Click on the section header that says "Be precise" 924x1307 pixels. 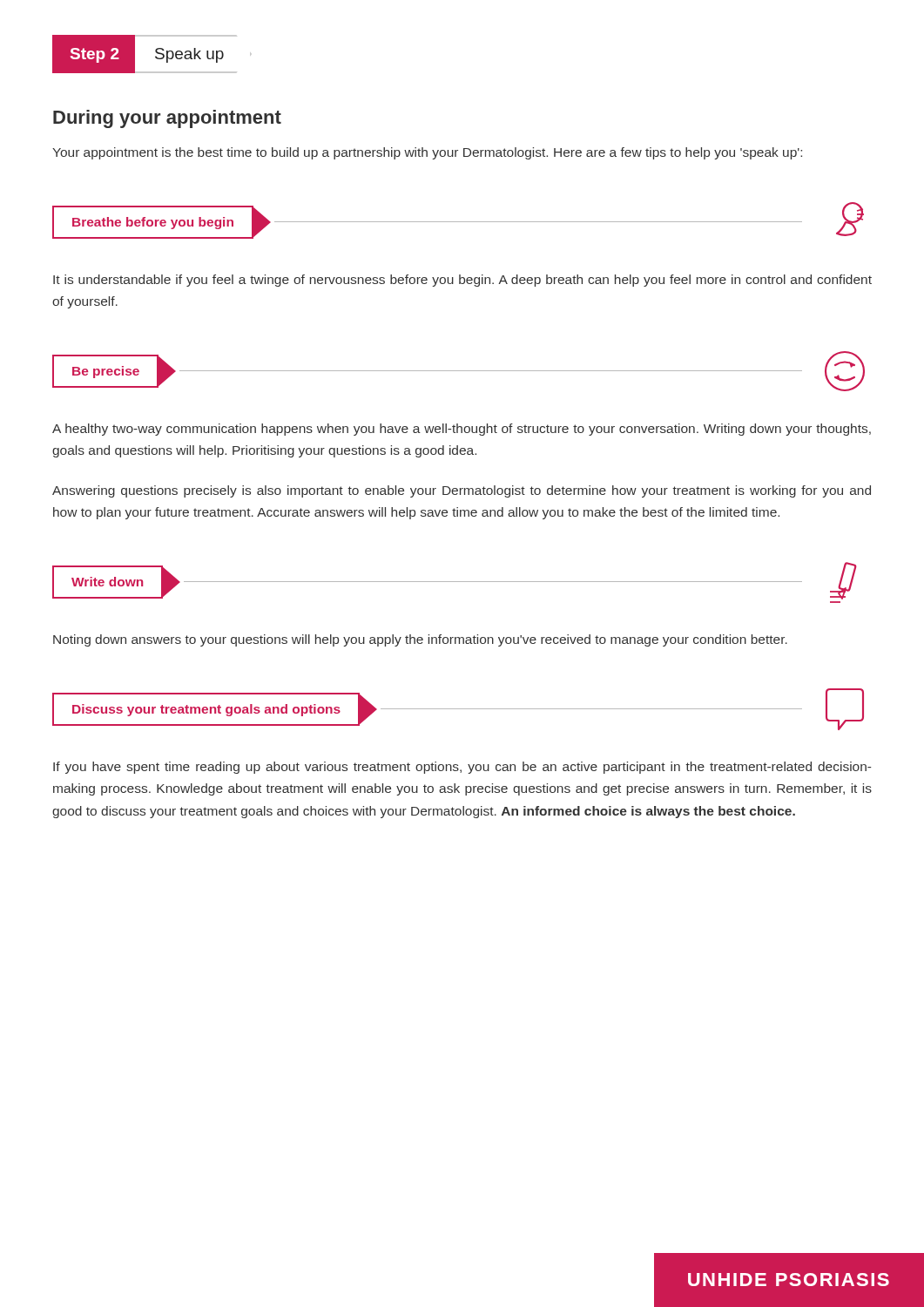coord(462,371)
